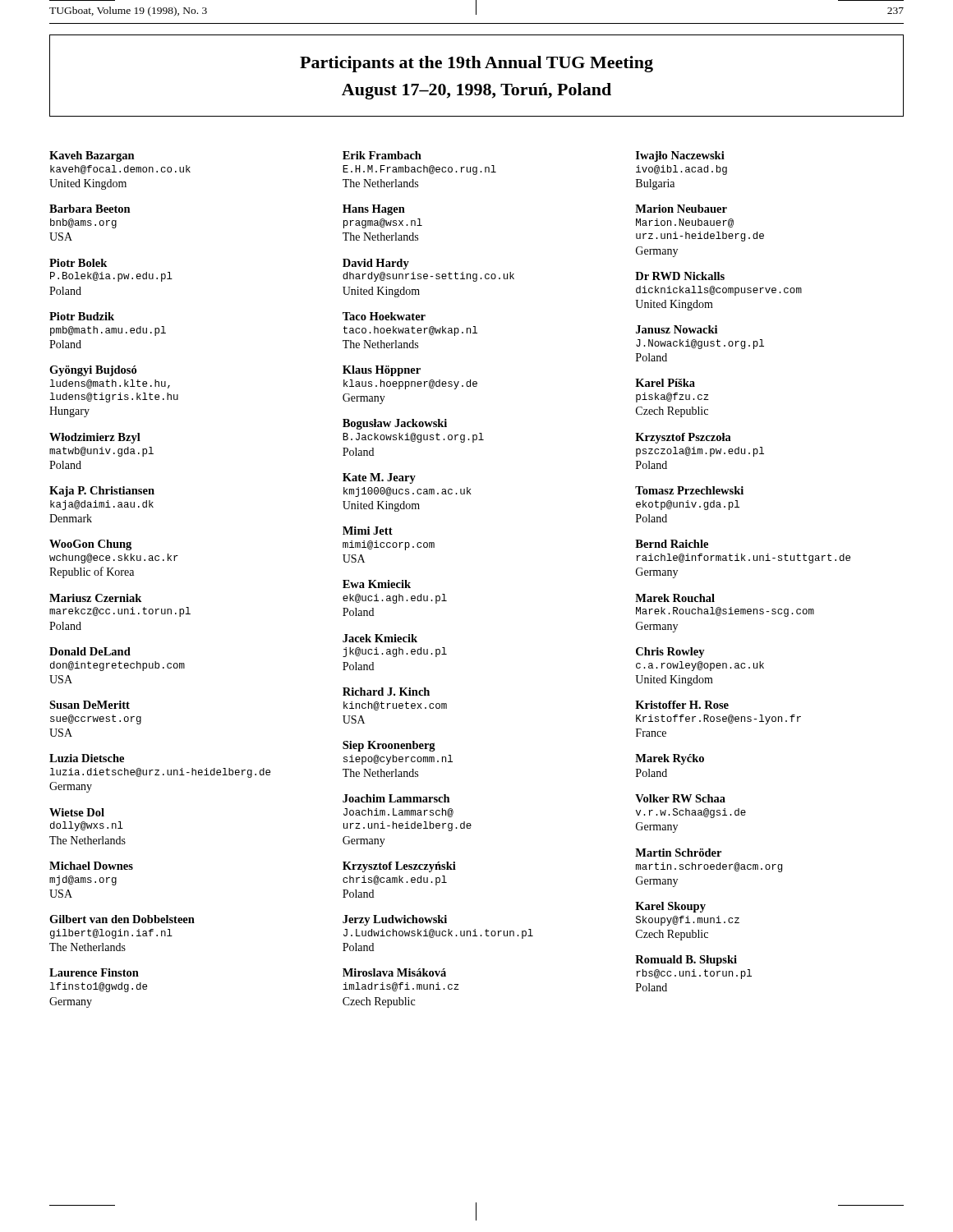
Task: Click on the list item with the text "Erik Frambach E.H.M.Frambach@eco.rug.nl The Netherlands"
Action: tap(476, 170)
